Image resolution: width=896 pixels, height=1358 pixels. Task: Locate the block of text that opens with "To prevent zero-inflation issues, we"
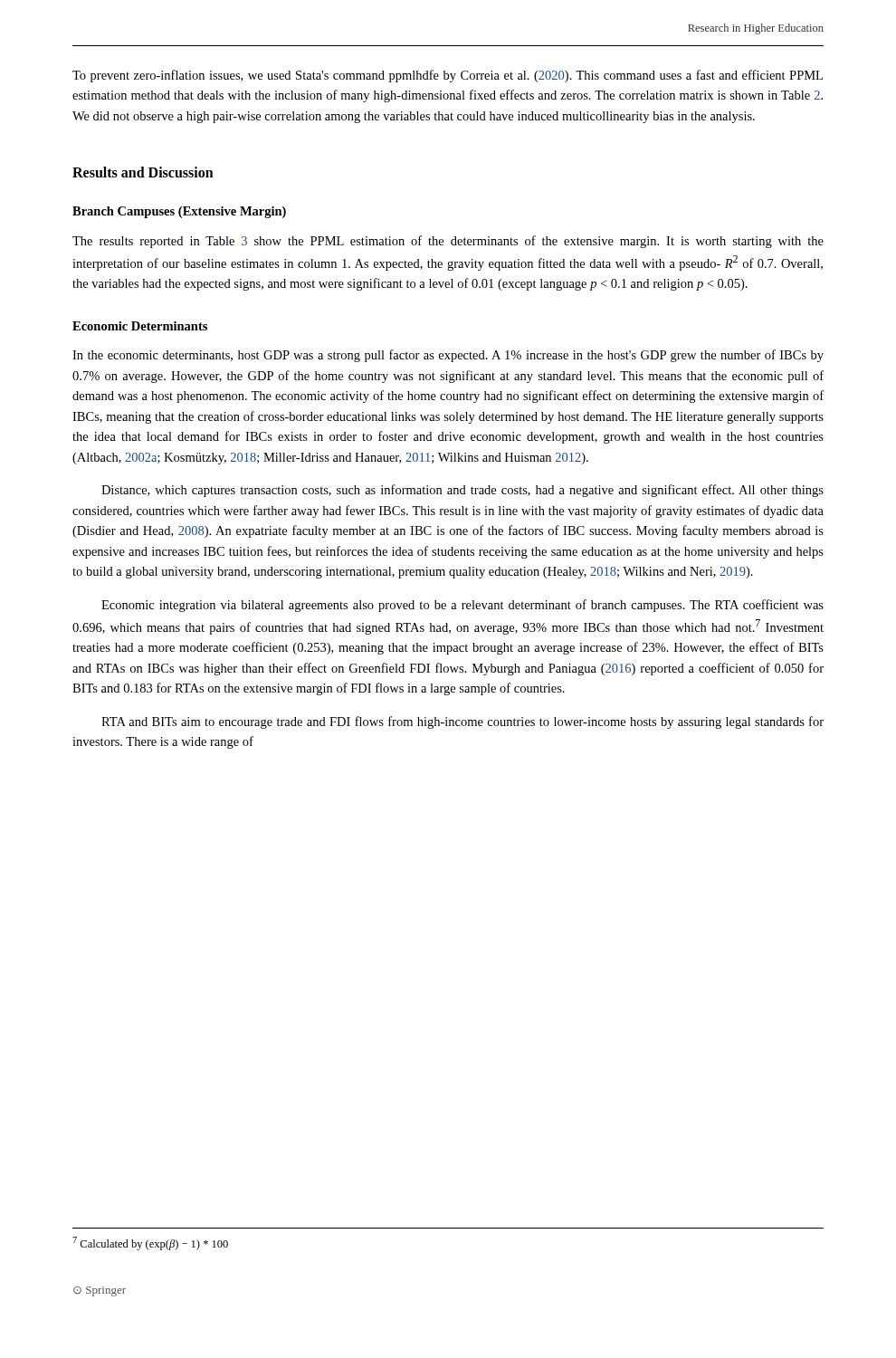pyautogui.click(x=448, y=96)
